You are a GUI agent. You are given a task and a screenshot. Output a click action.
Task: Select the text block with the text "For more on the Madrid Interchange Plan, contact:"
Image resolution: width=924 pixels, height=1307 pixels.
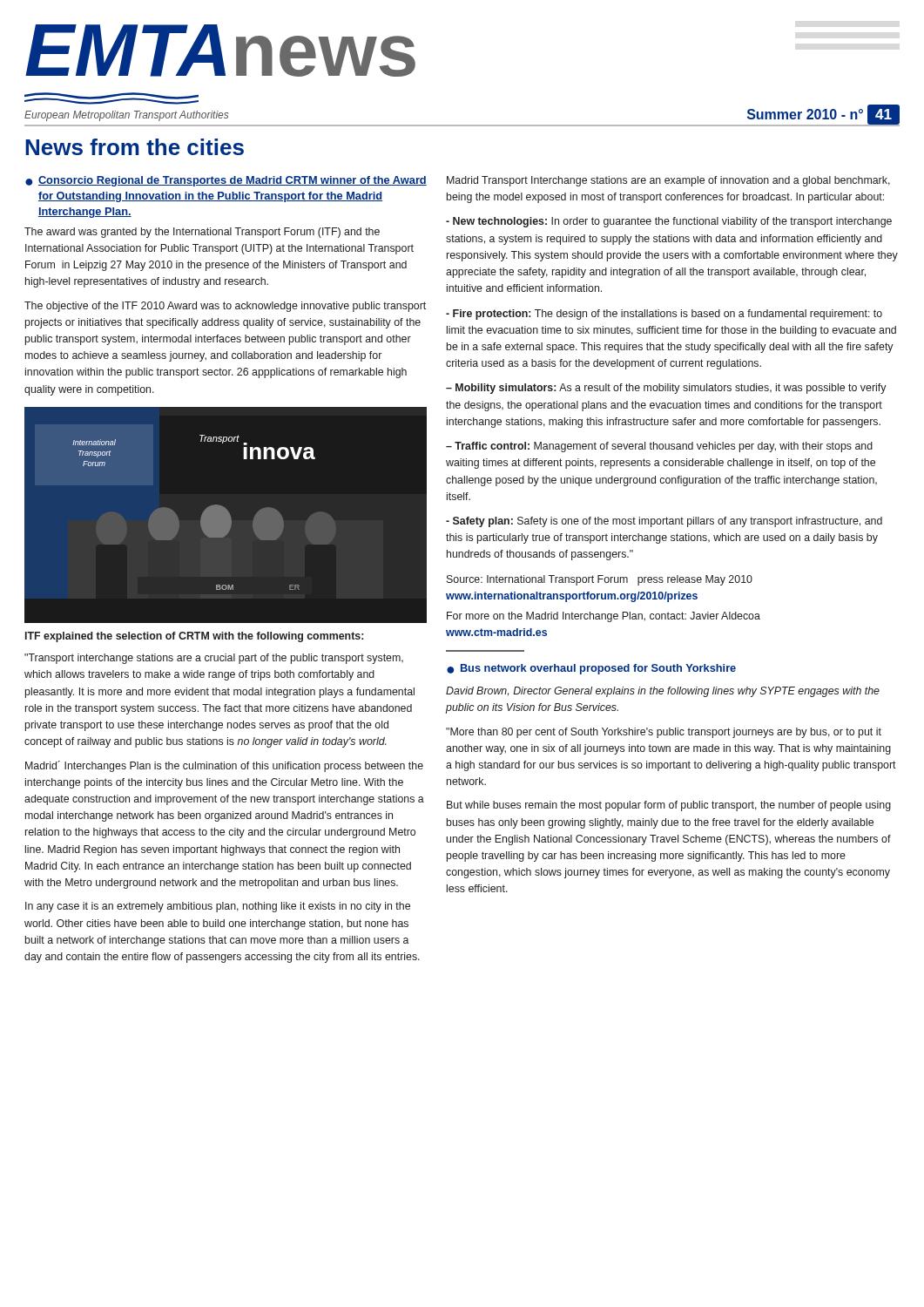tap(603, 624)
